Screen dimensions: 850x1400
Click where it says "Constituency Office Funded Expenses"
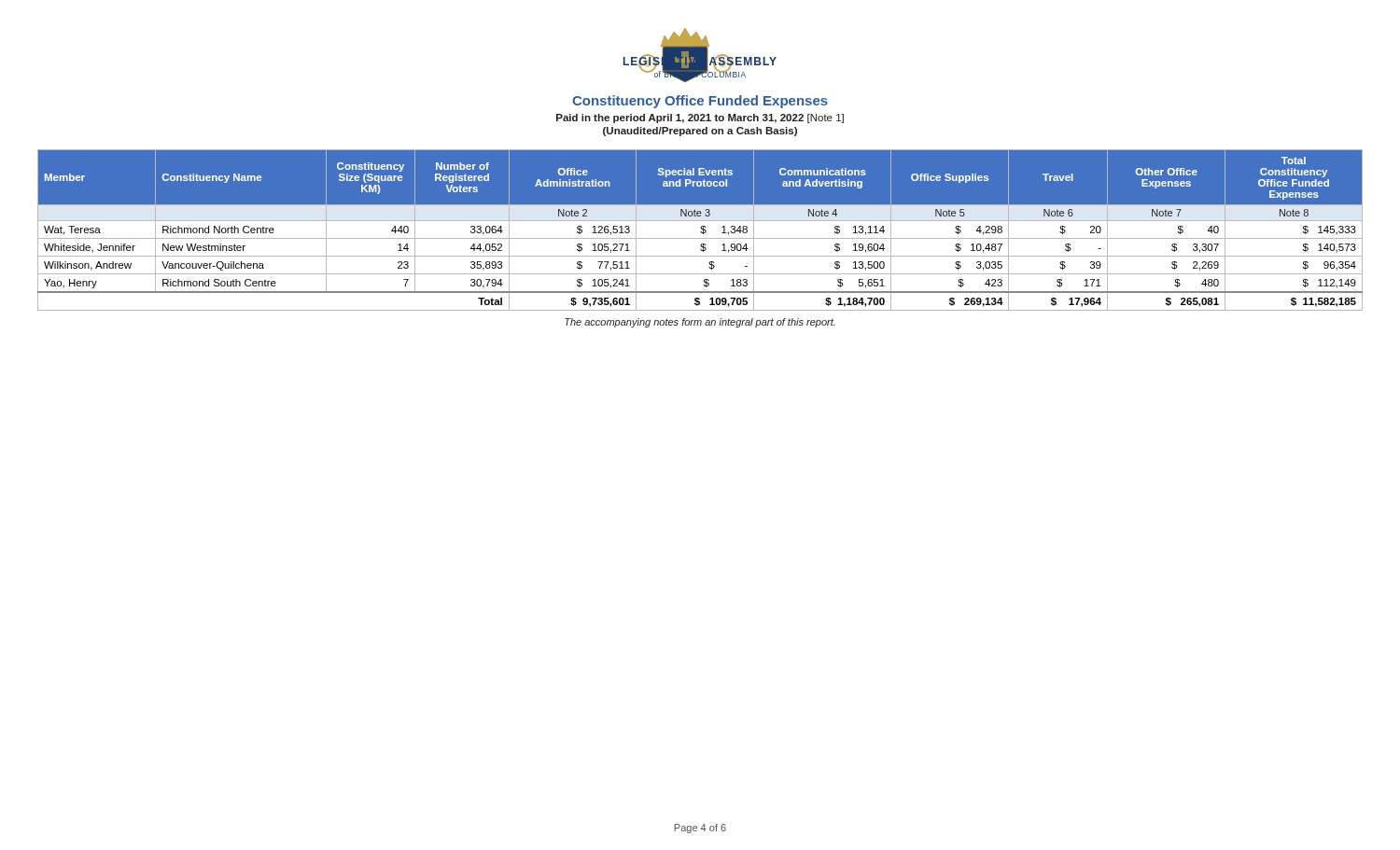coord(700,100)
